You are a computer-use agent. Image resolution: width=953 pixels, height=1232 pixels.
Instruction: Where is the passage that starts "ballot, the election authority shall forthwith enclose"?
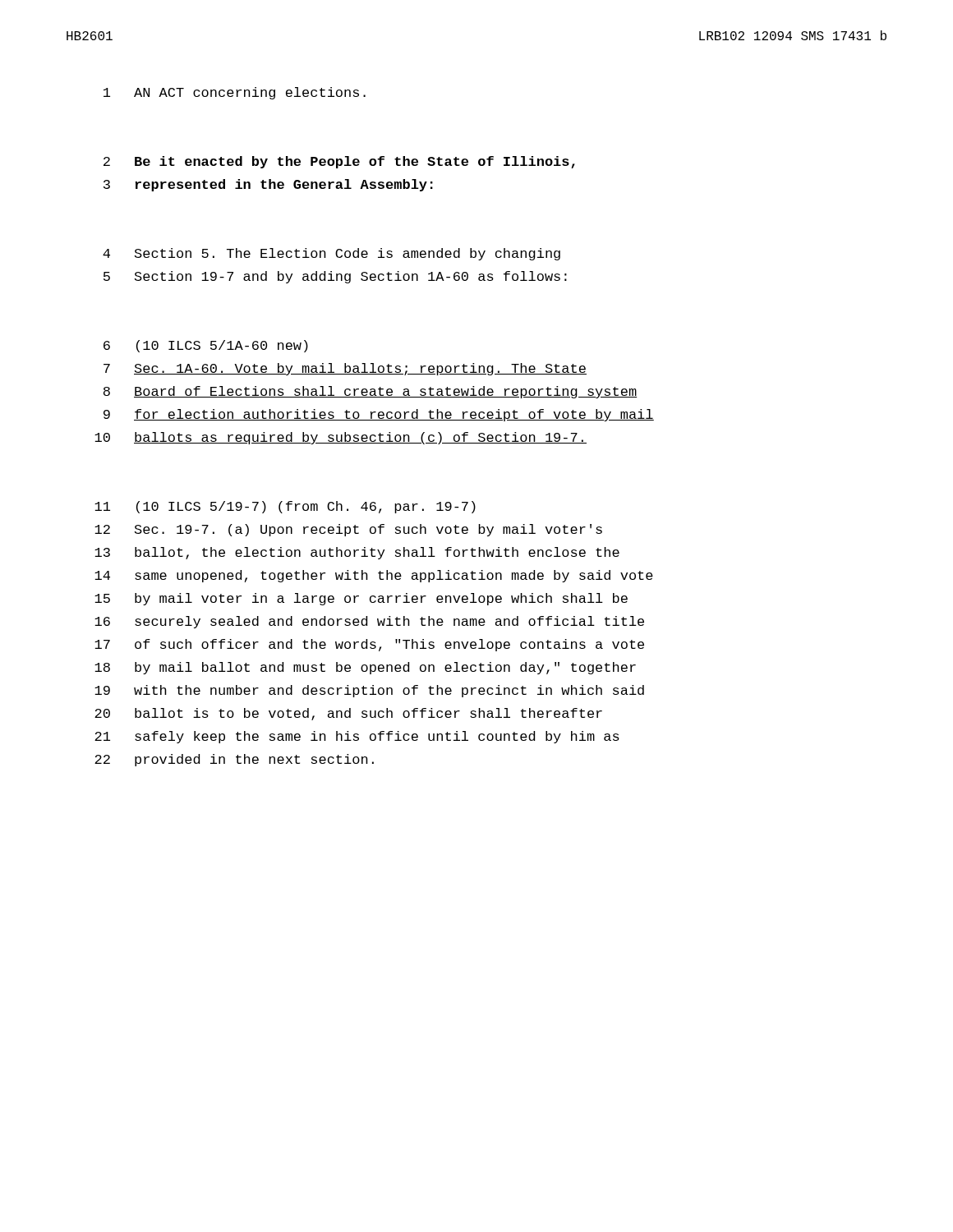(377, 553)
